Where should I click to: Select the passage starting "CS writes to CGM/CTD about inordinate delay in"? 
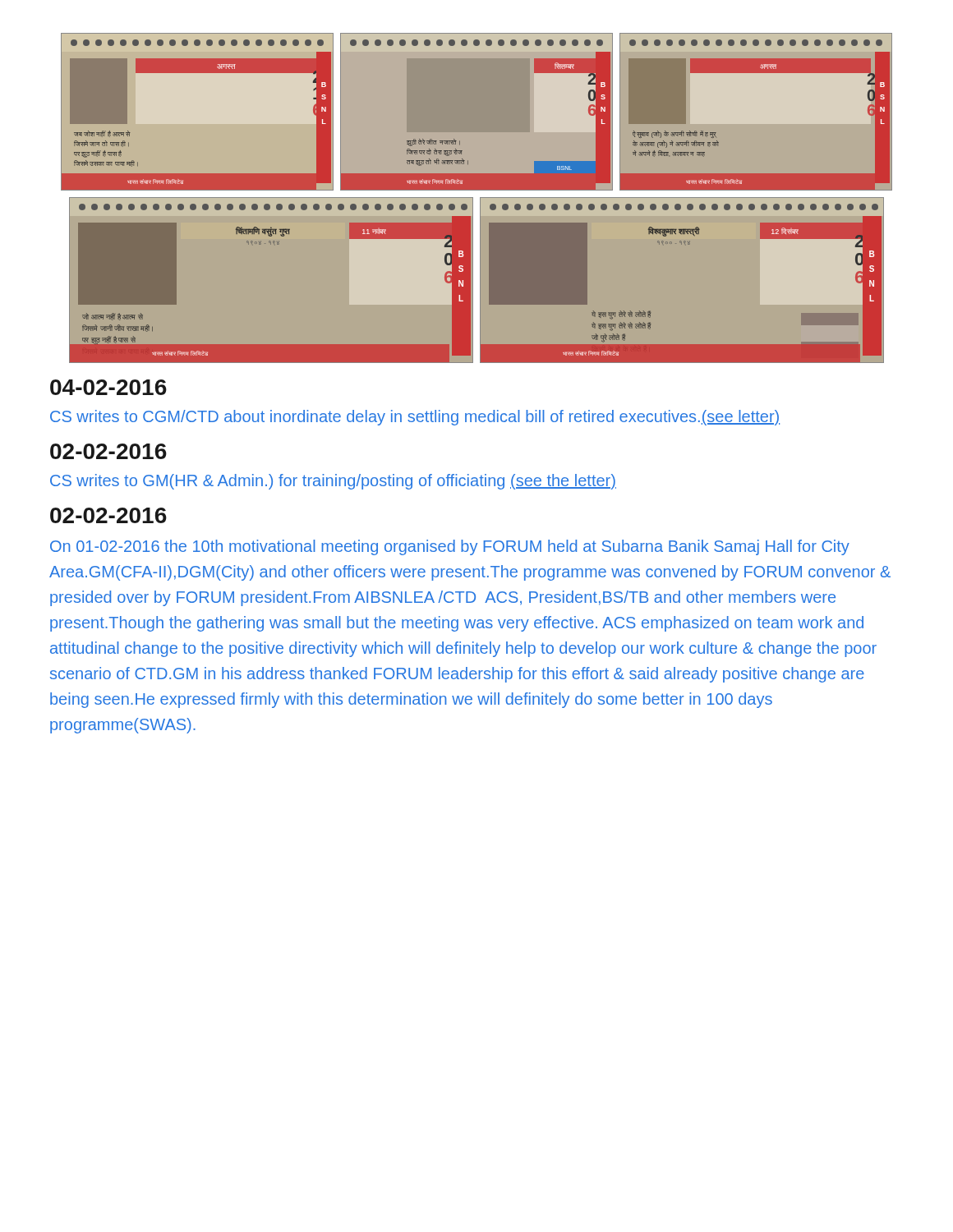tap(415, 416)
